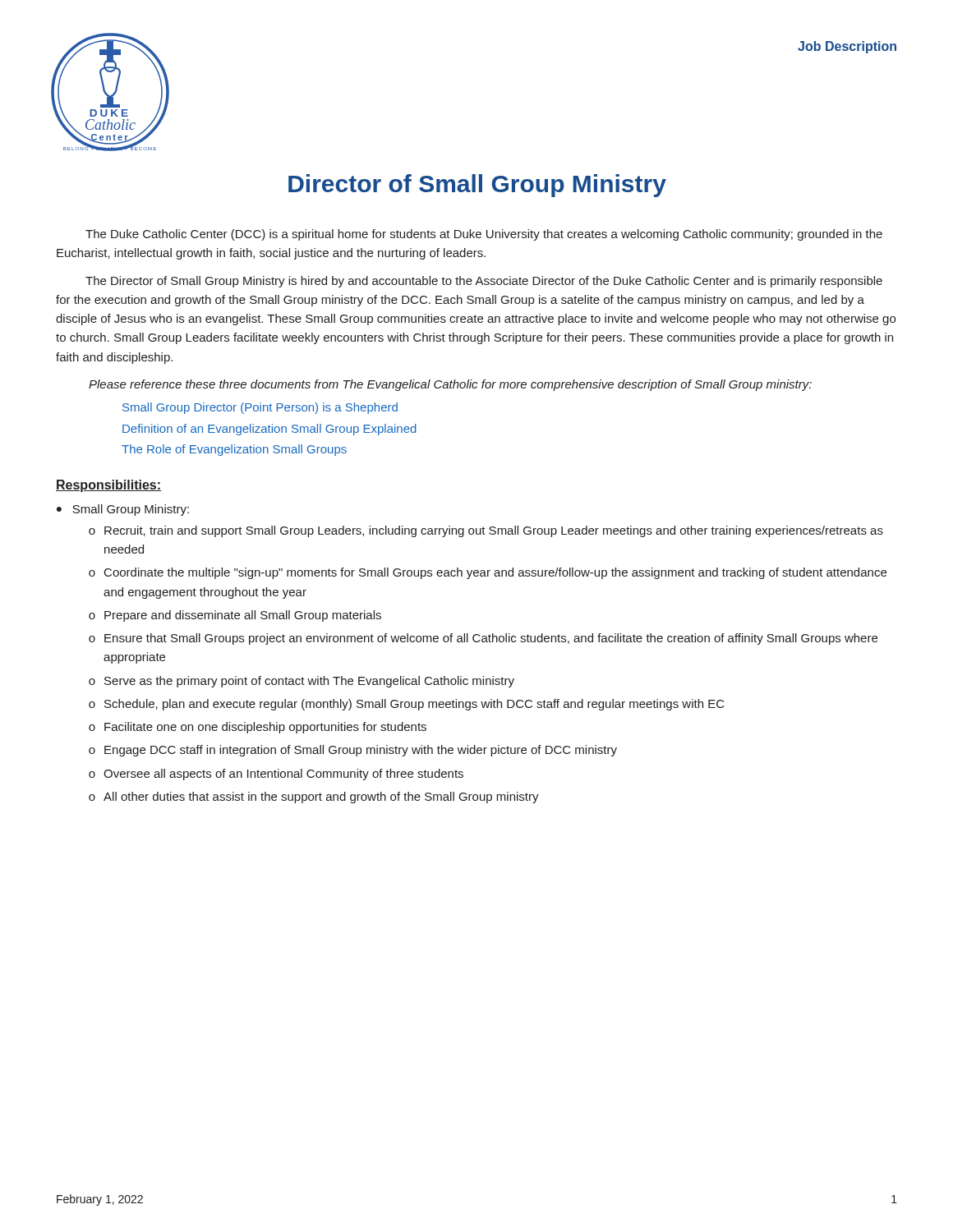This screenshot has width=953, height=1232.
Task: Locate the list item that reads "The Role of"
Action: [x=234, y=450]
